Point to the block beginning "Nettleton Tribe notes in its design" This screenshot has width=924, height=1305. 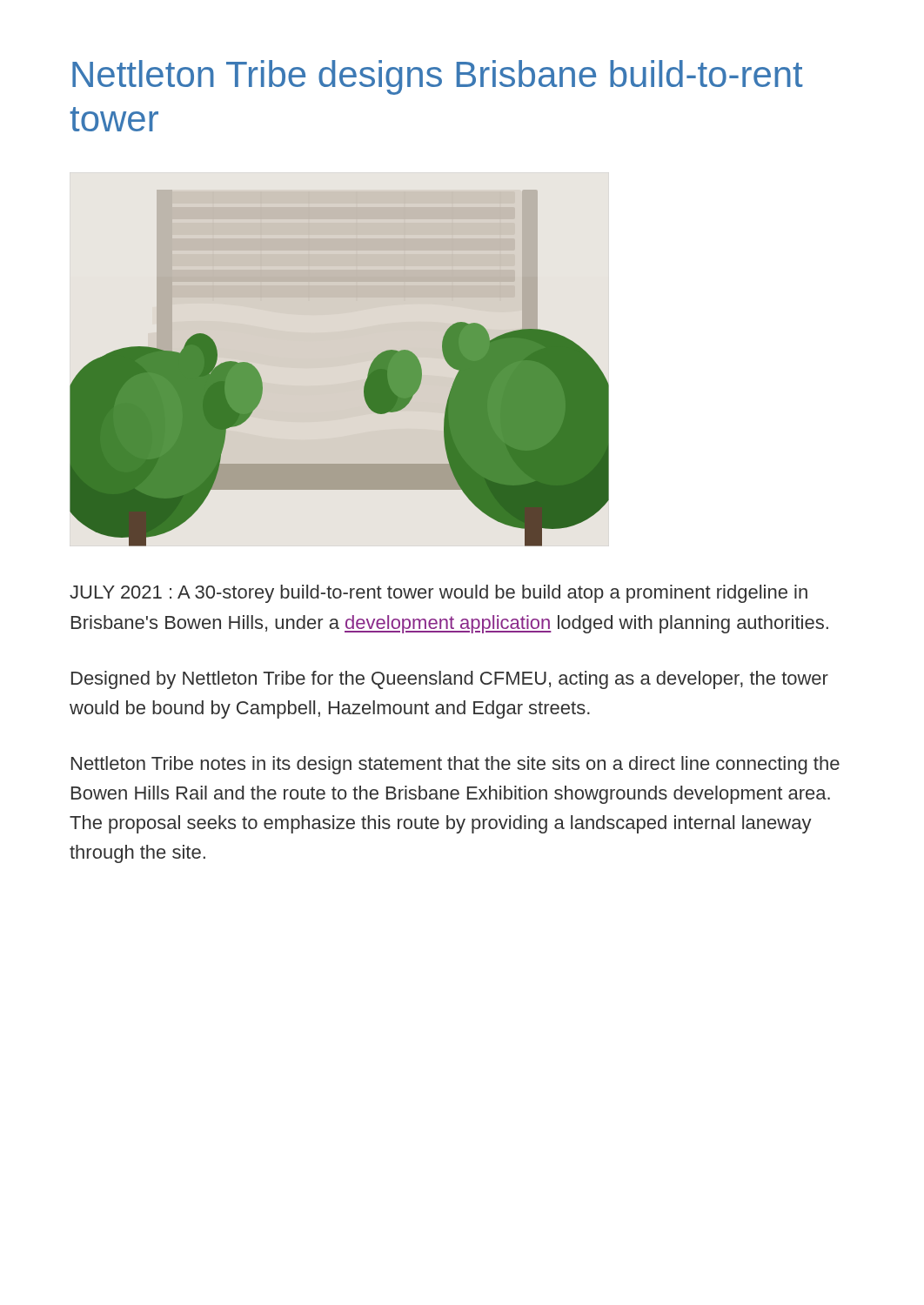[455, 808]
